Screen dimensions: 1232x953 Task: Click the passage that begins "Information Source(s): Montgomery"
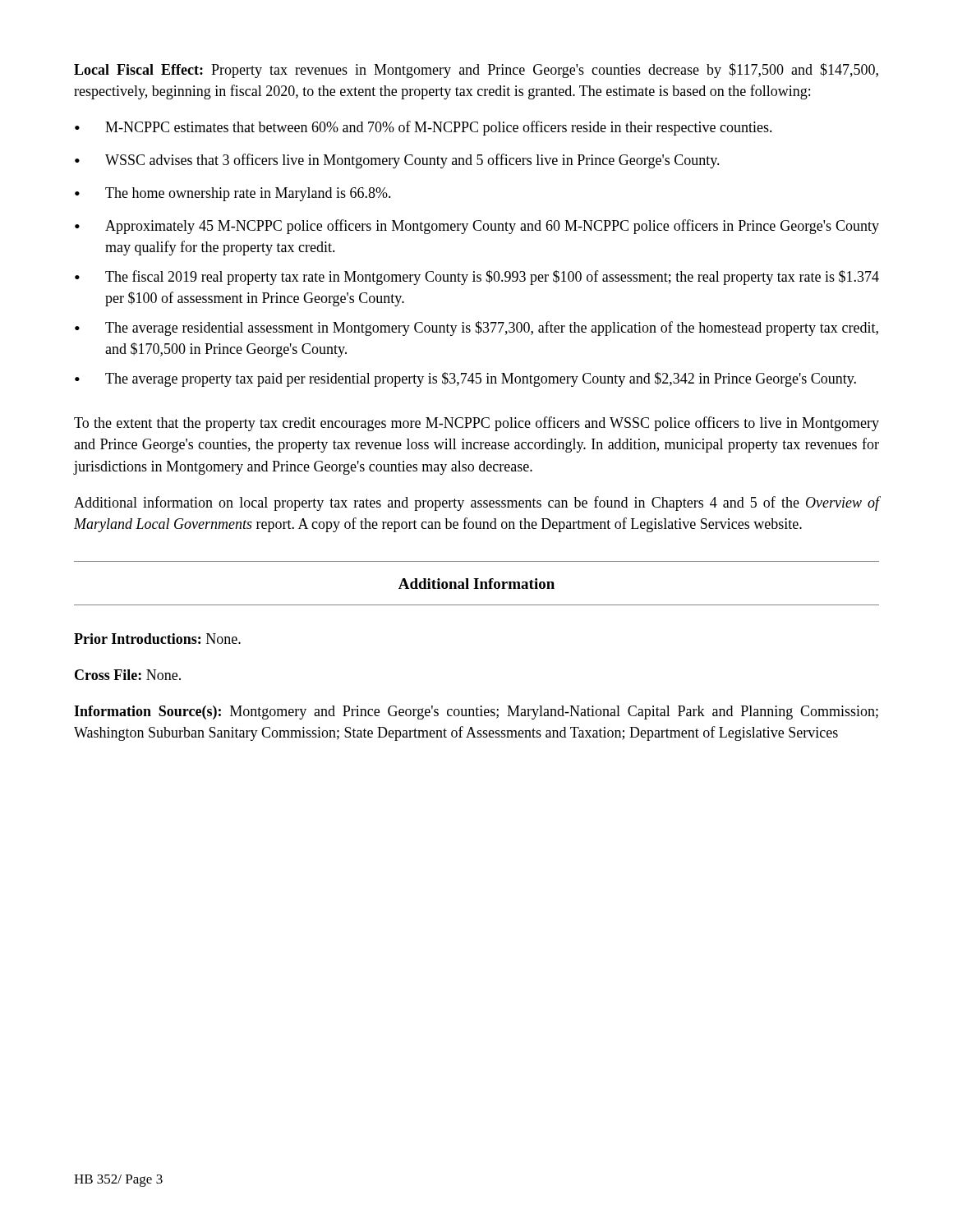point(476,722)
